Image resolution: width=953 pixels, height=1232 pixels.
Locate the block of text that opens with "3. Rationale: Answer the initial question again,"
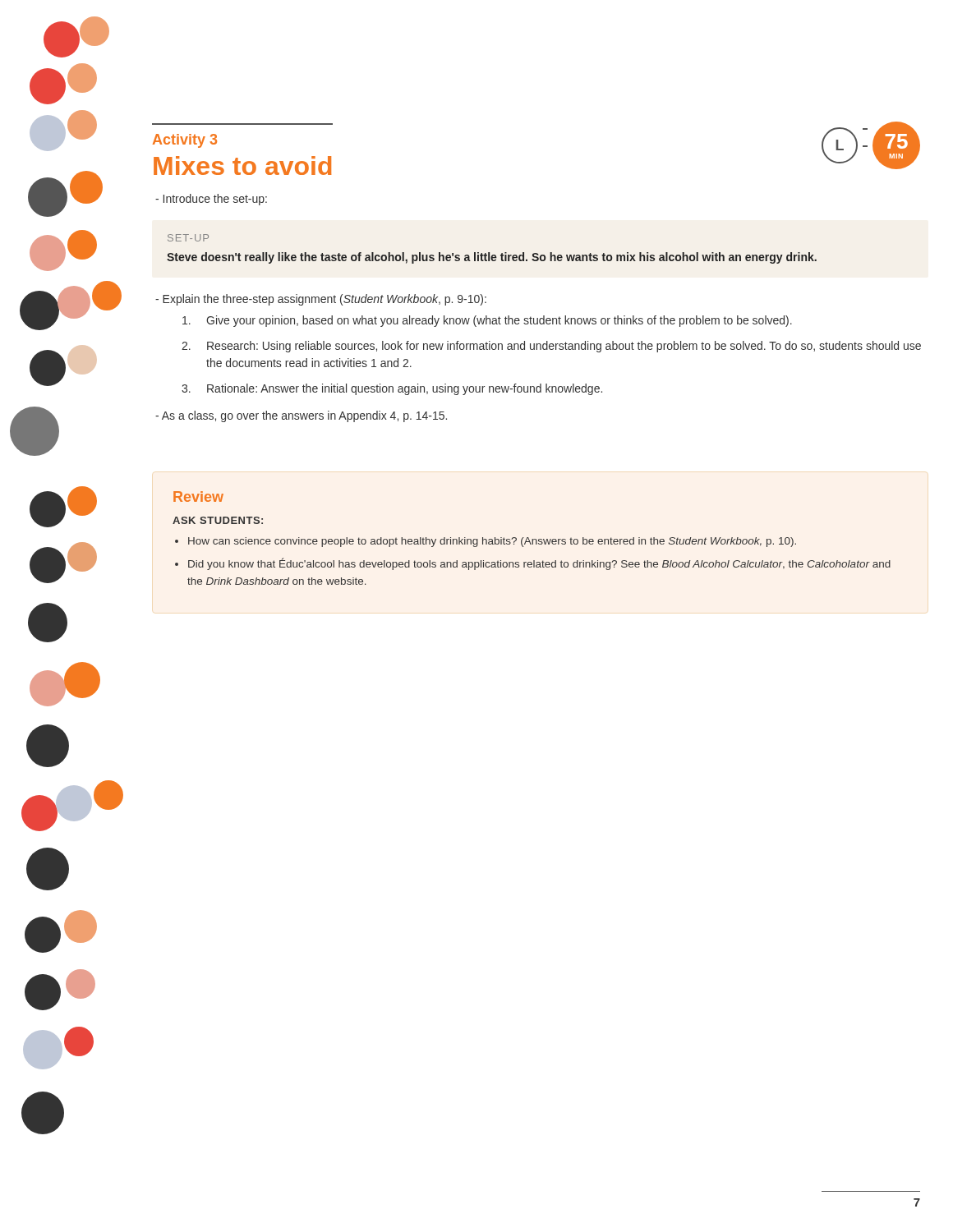392,389
